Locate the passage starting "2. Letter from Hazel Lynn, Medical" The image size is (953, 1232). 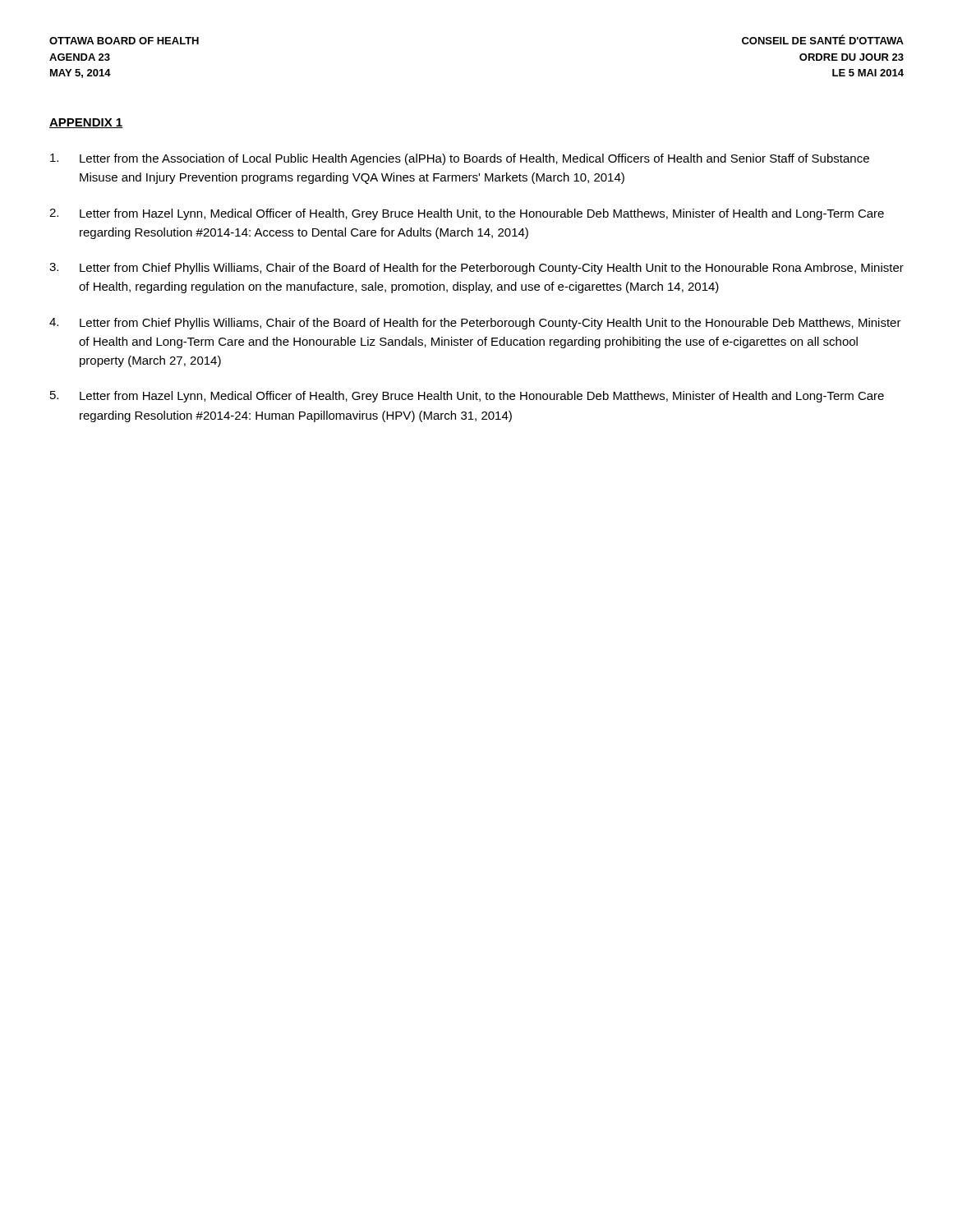476,222
